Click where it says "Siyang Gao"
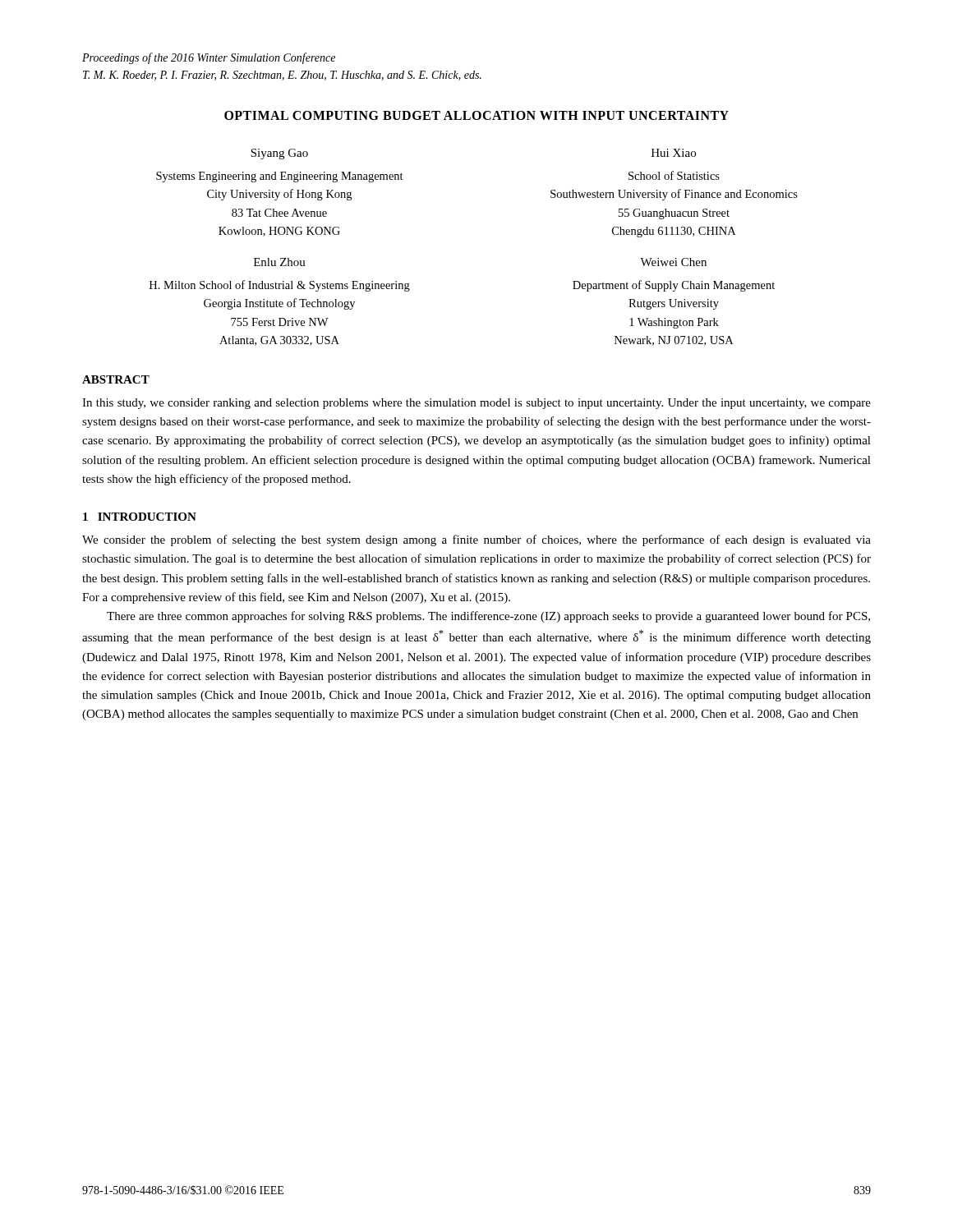The image size is (953, 1232). tap(279, 153)
